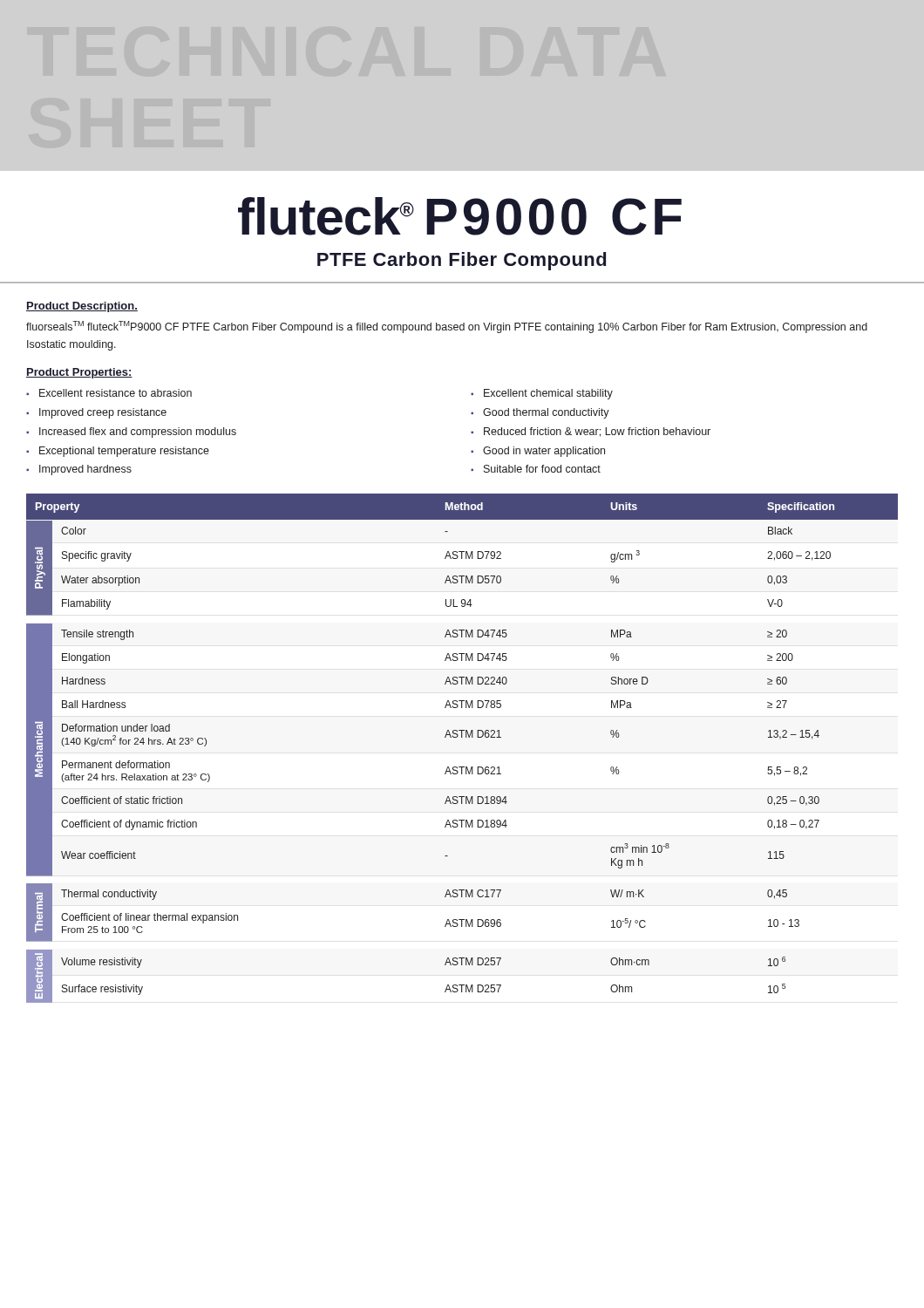Select the text block with the text "fluorsealsTM fluteckTMP9000 CF PTFE"
The image size is (924, 1308).
[447, 335]
